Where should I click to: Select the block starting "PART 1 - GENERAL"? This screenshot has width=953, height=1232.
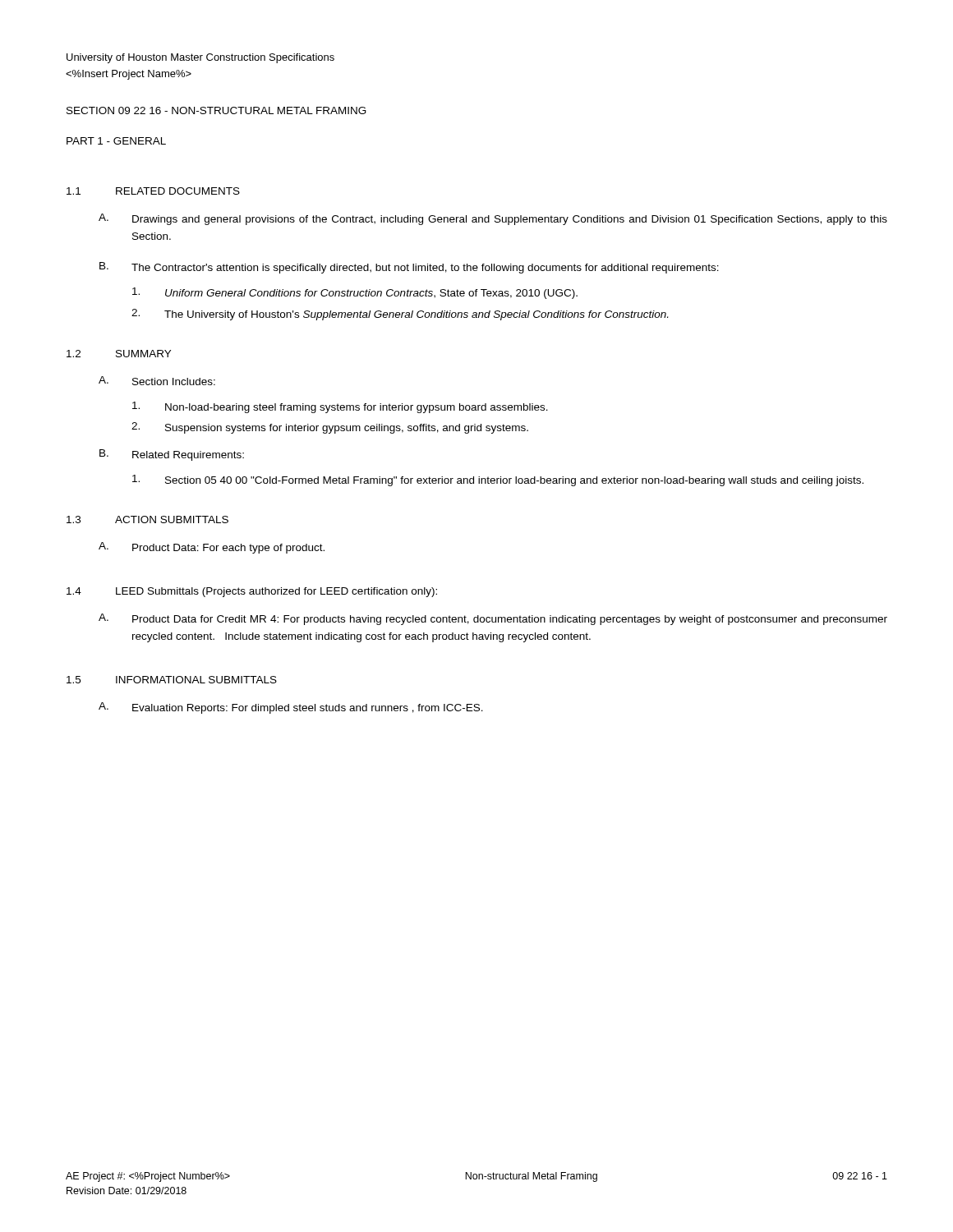[x=116, y=141]
